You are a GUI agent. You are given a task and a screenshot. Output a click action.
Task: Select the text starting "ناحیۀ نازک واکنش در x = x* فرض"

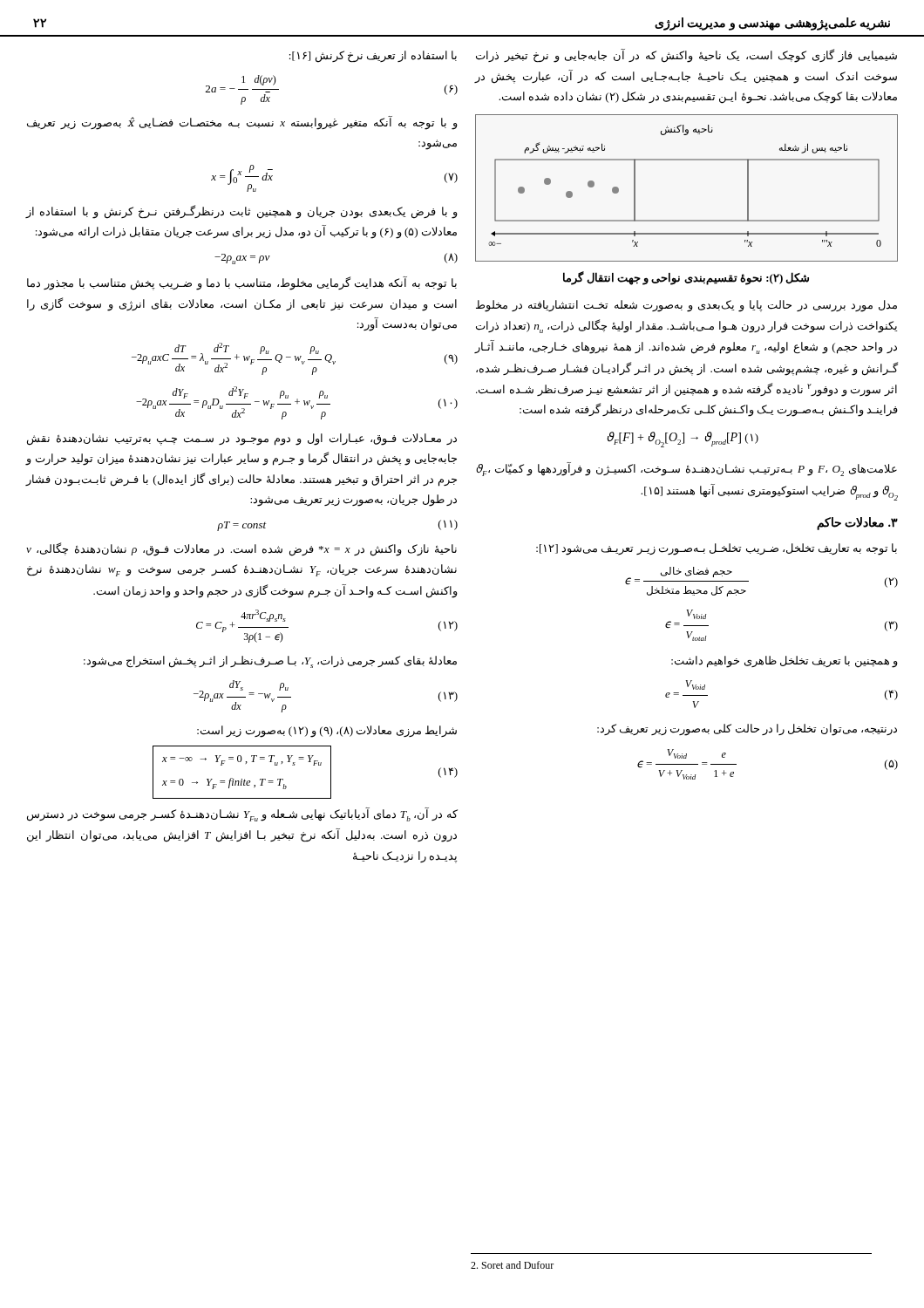[x=242, y=570]
